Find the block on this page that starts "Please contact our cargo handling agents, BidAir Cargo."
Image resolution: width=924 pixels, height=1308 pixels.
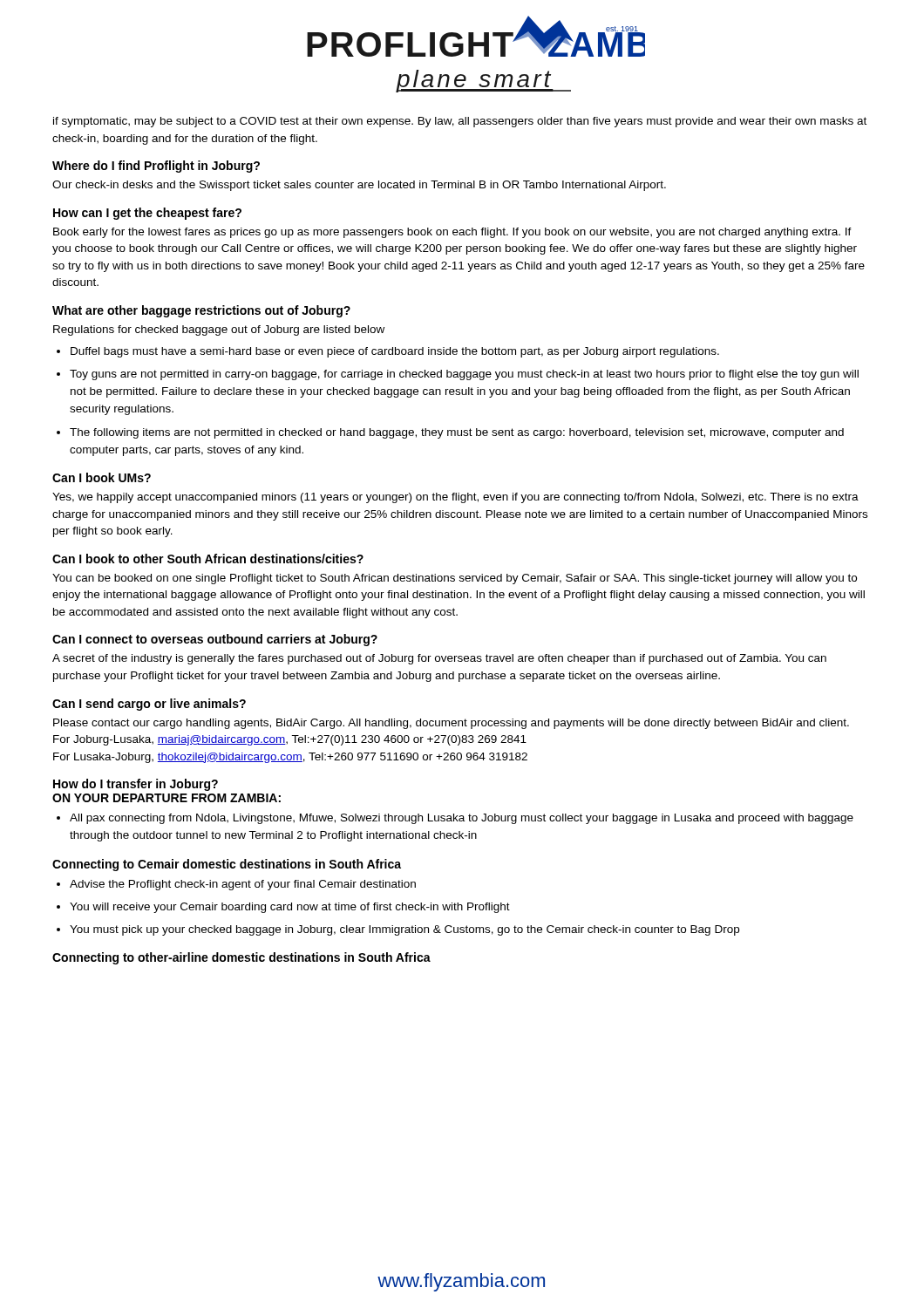pos(451,739)
